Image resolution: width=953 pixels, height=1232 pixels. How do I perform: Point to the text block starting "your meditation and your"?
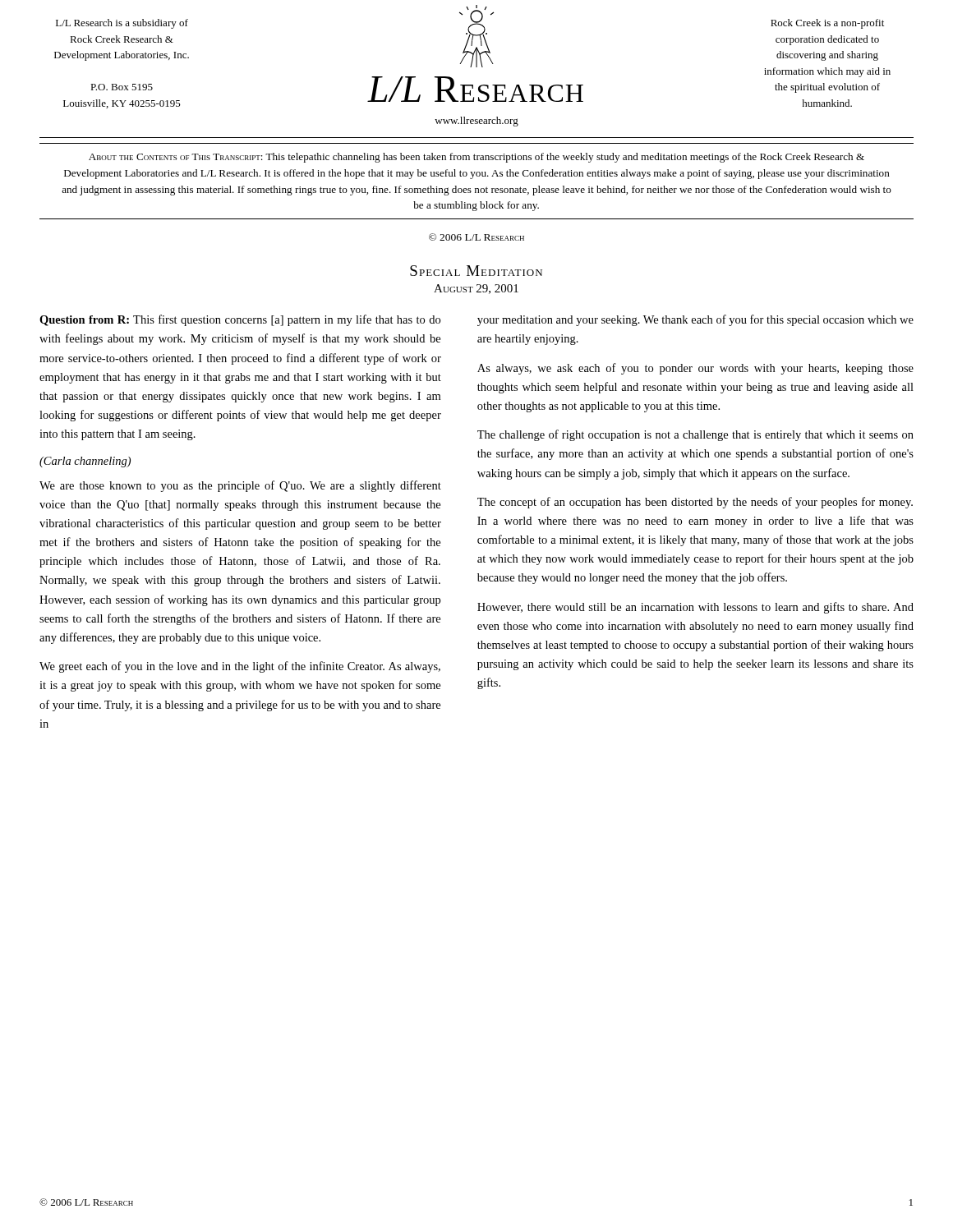[x=695, y=330]
